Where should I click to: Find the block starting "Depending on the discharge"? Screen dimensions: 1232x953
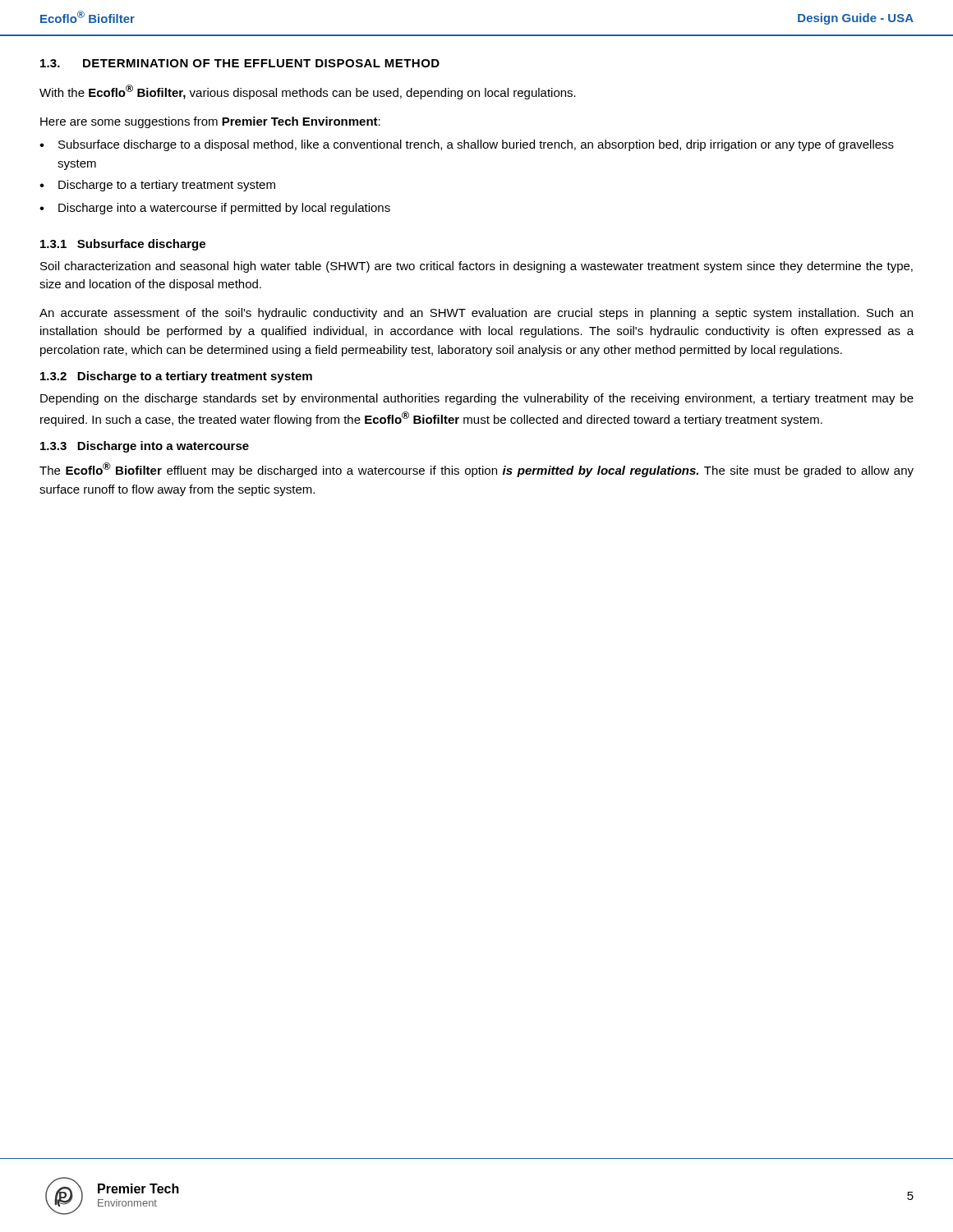coord(476,408)
